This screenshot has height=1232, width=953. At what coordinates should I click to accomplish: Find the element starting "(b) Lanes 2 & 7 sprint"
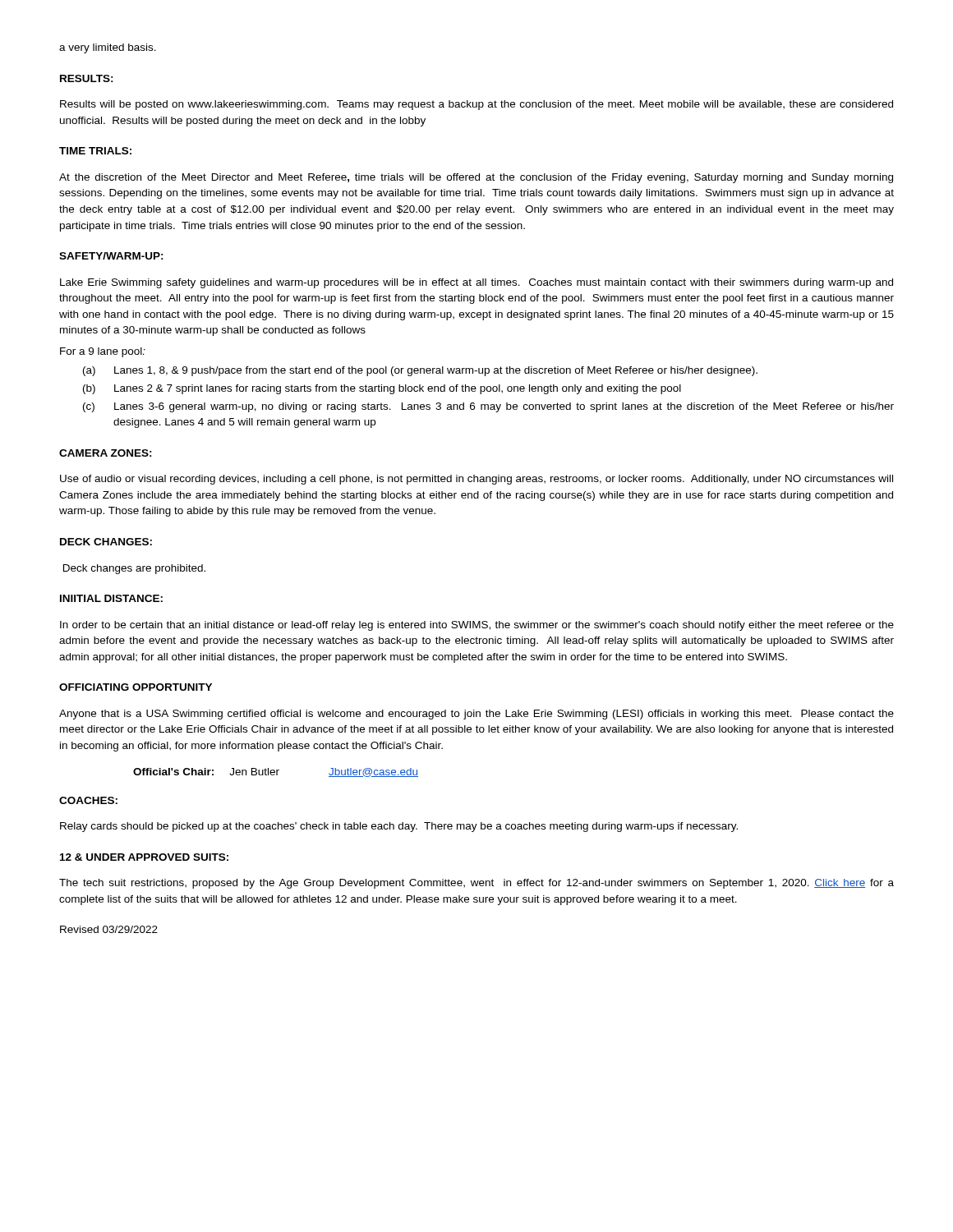[x=476, y=388]
